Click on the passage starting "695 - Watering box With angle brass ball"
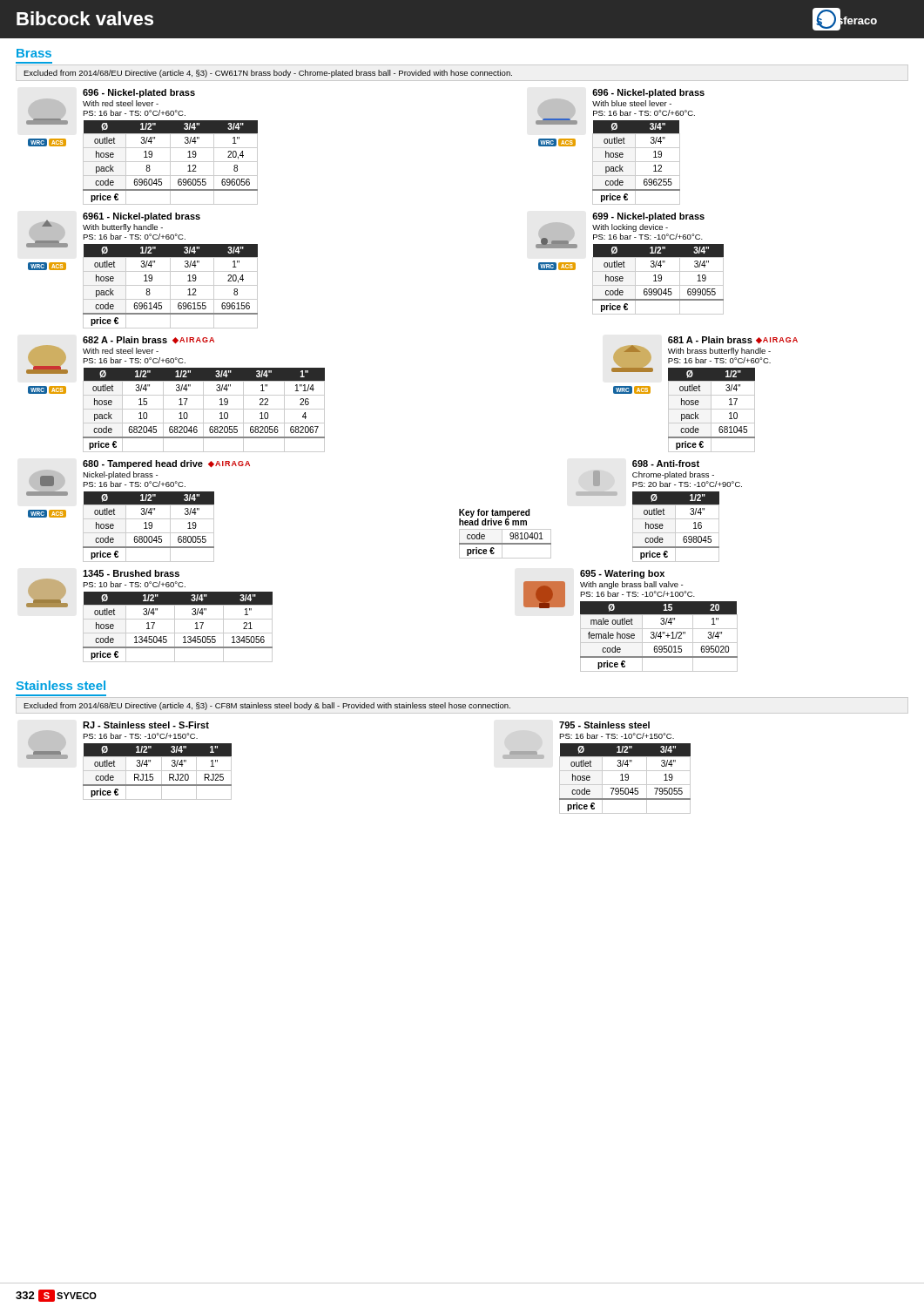 click(625, 620)
